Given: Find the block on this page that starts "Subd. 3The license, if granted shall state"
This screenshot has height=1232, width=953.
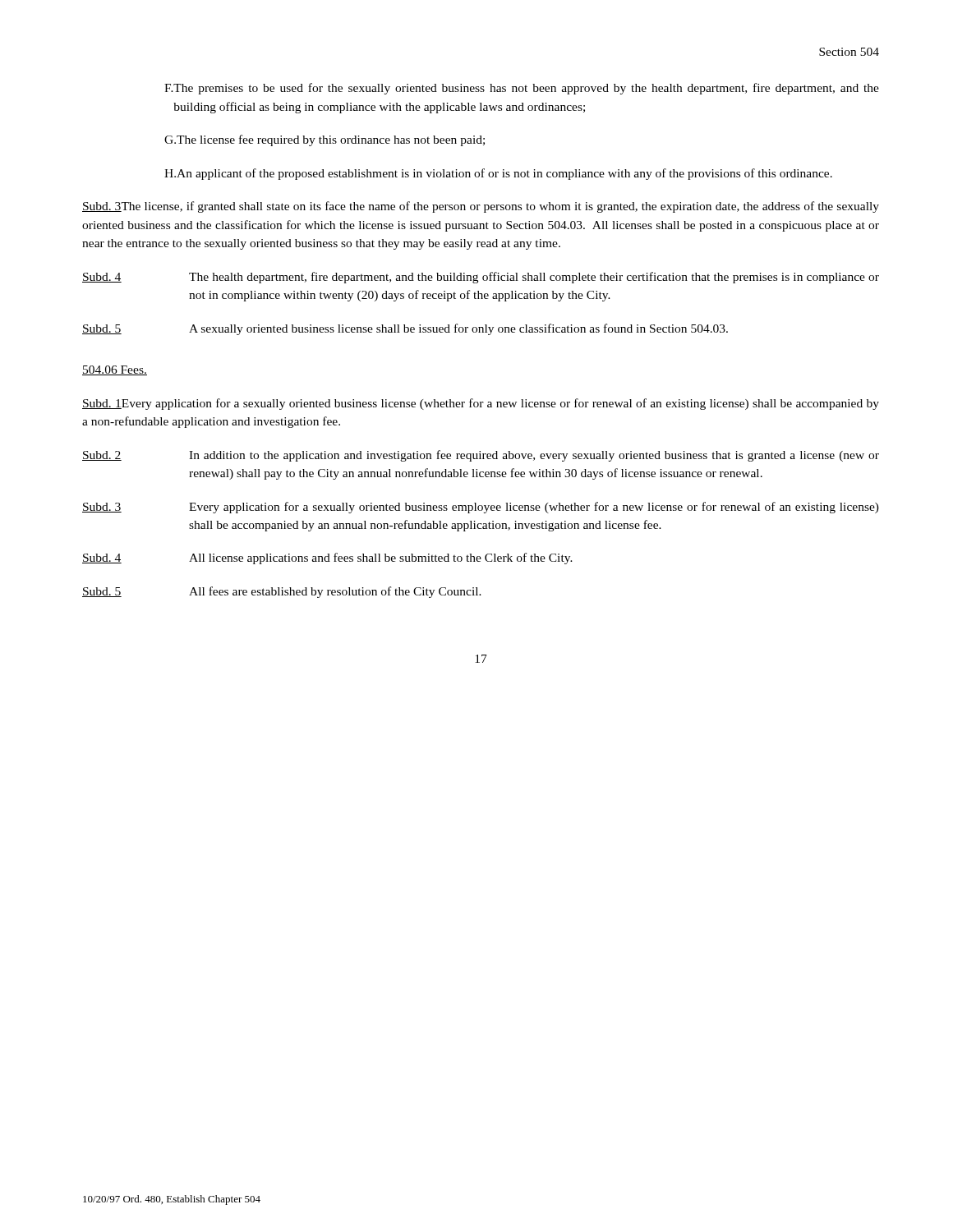Looking at the screenshot, I should (481, 225).
